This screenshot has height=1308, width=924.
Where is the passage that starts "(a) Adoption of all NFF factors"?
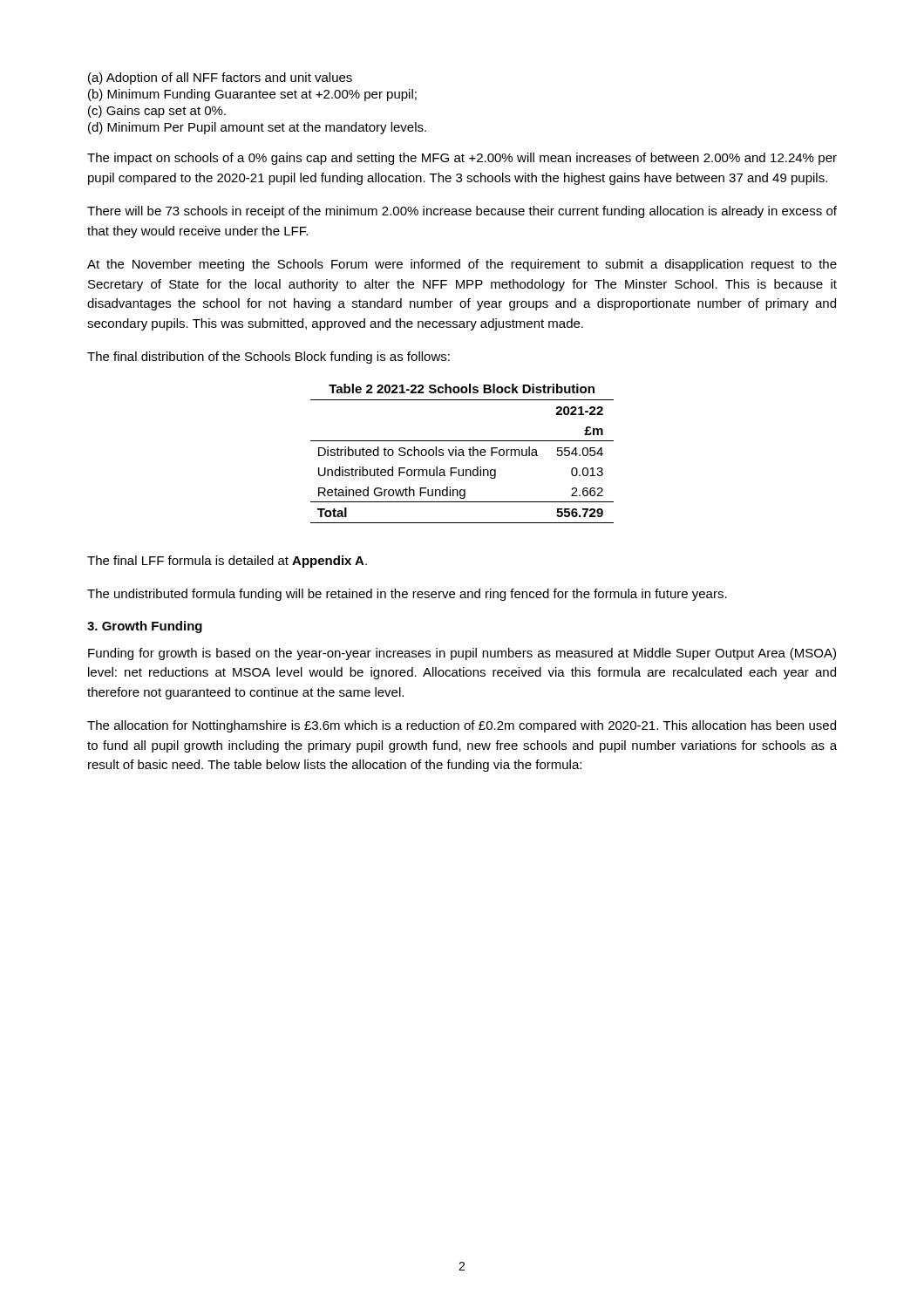point(220,77)
